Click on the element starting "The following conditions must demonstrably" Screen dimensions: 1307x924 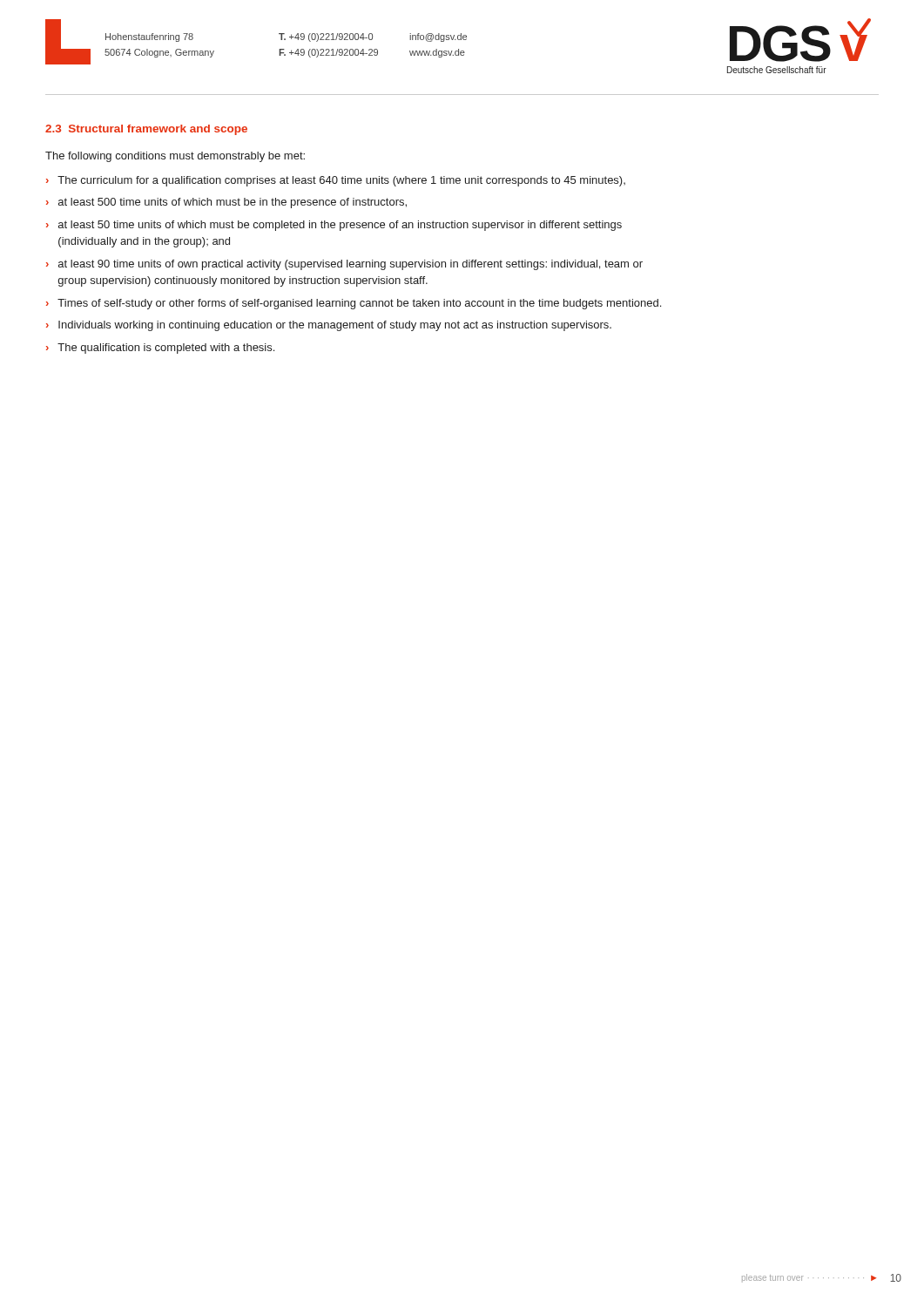coord(176,156)
